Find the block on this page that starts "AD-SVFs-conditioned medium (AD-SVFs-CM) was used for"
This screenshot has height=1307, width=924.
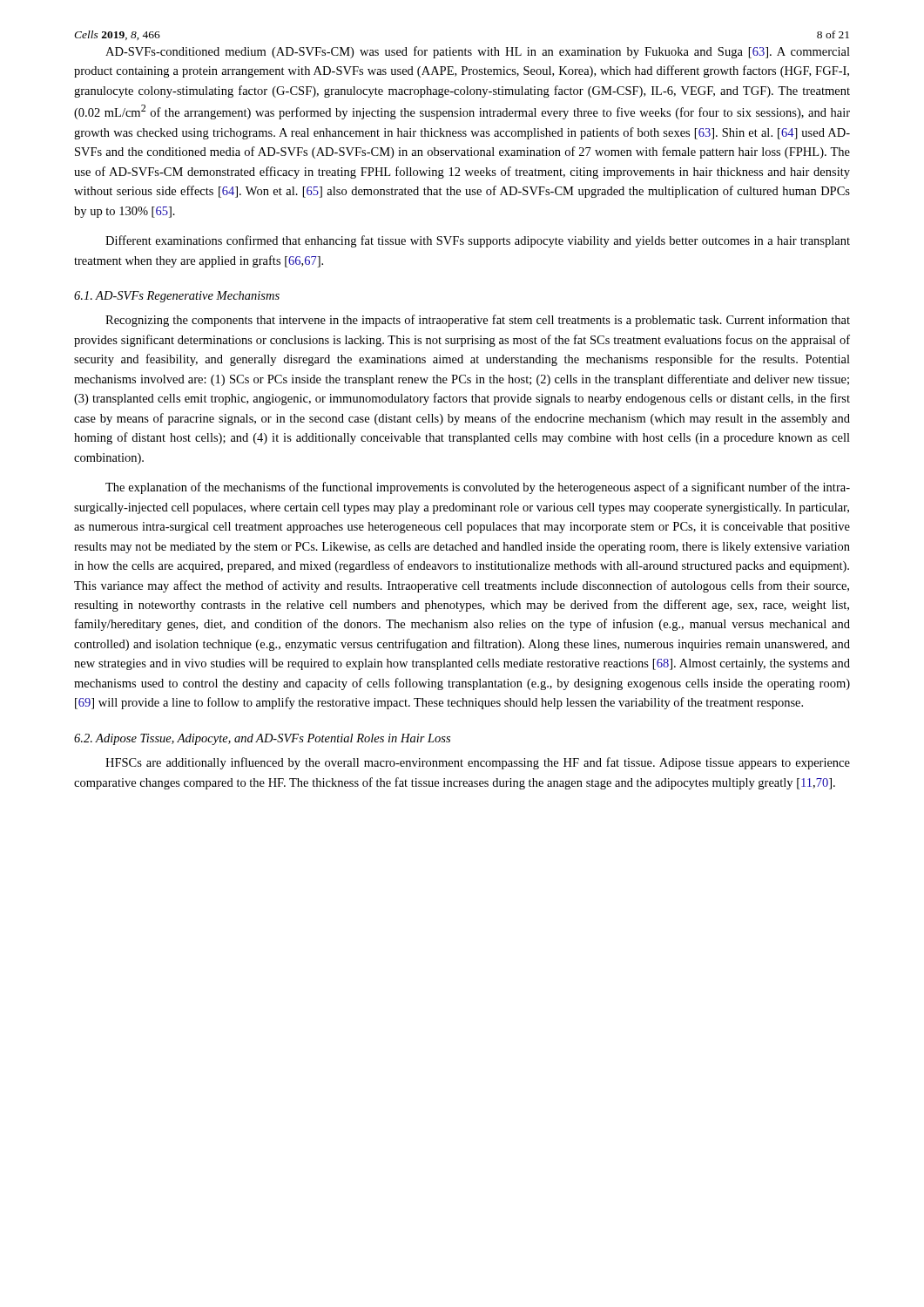click(x=462, y=131)
